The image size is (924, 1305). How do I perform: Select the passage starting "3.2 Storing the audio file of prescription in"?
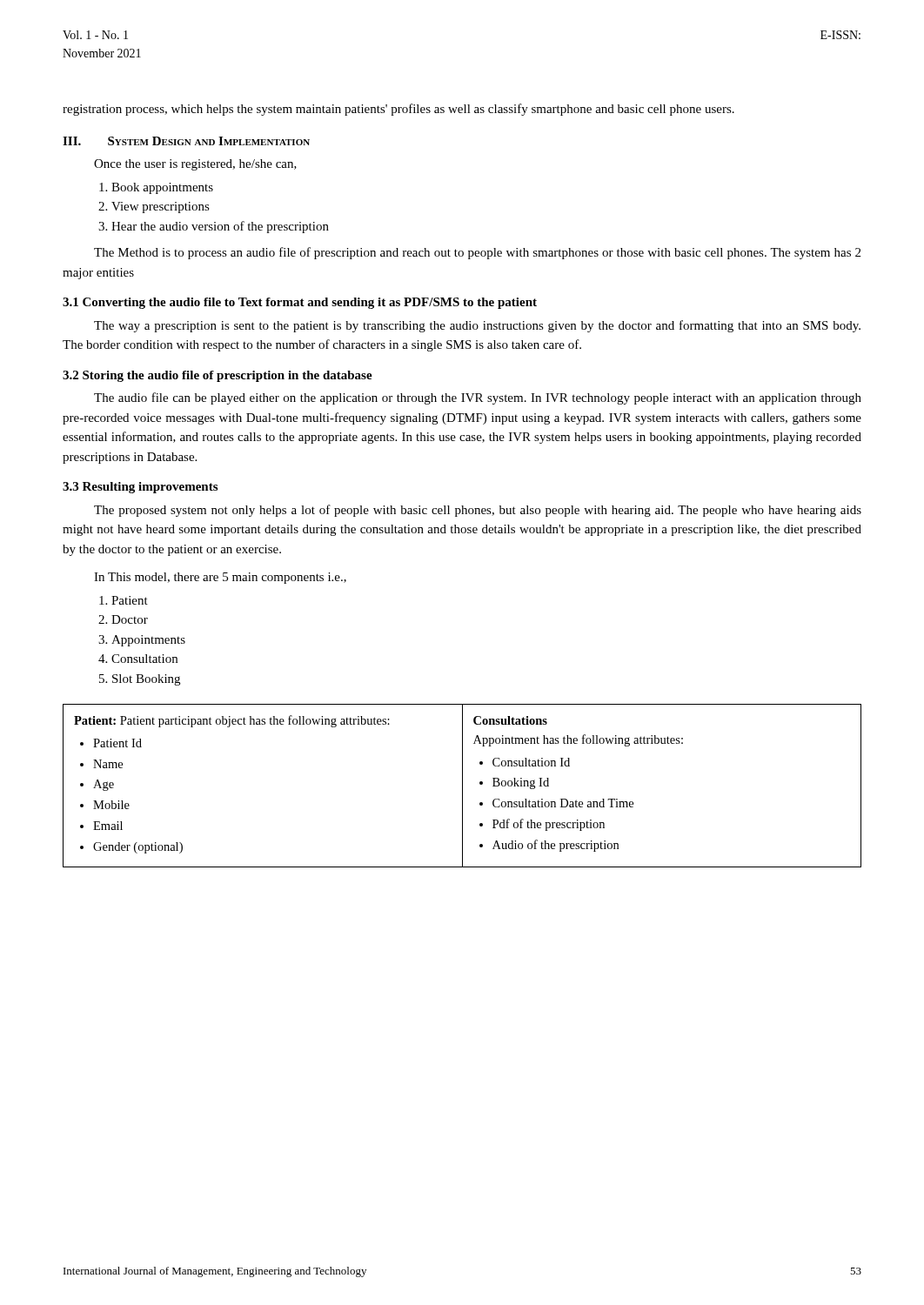click(217, 375)
